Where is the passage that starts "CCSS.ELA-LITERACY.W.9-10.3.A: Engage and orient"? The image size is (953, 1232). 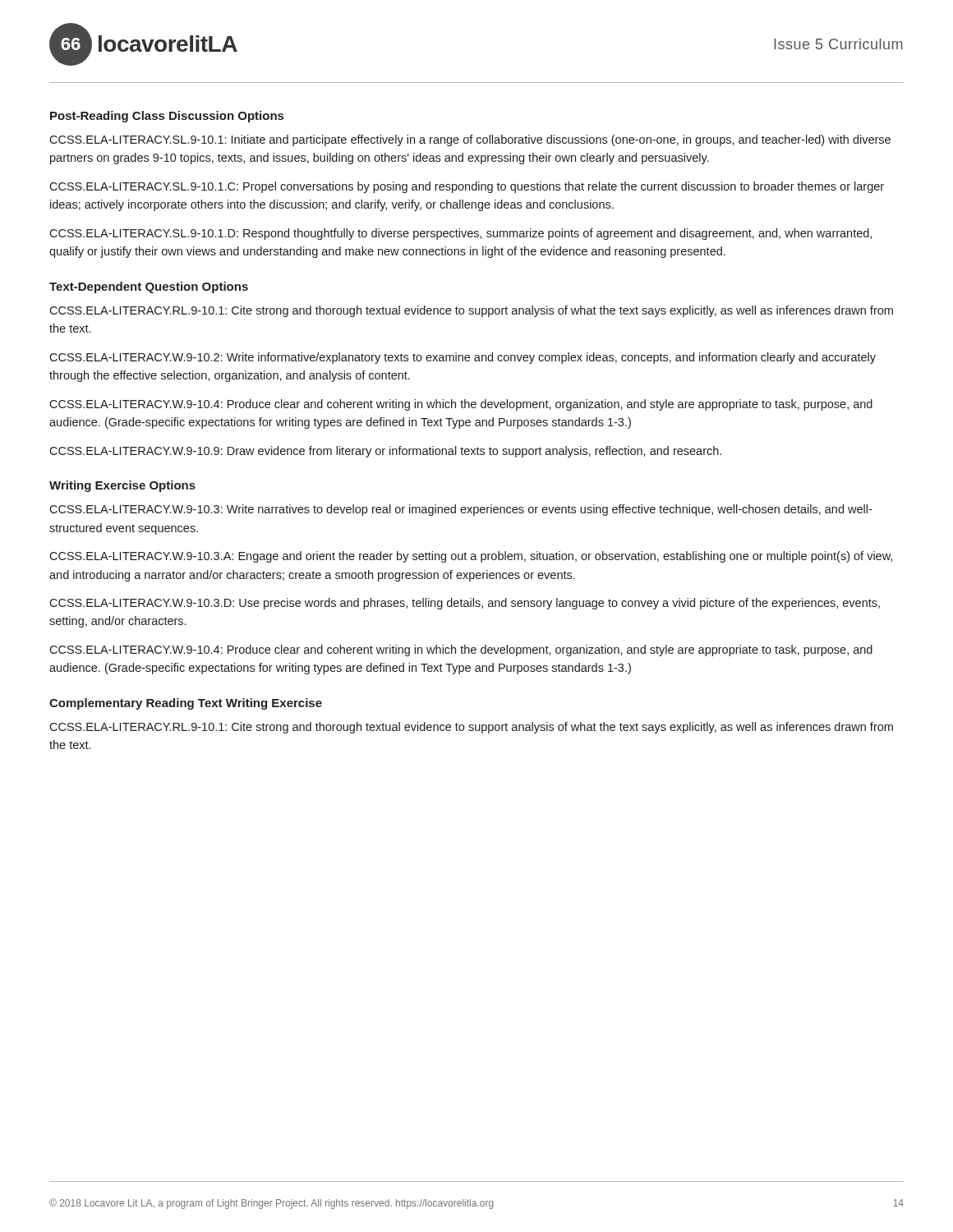pyautogui.click(x=471, y=565)
